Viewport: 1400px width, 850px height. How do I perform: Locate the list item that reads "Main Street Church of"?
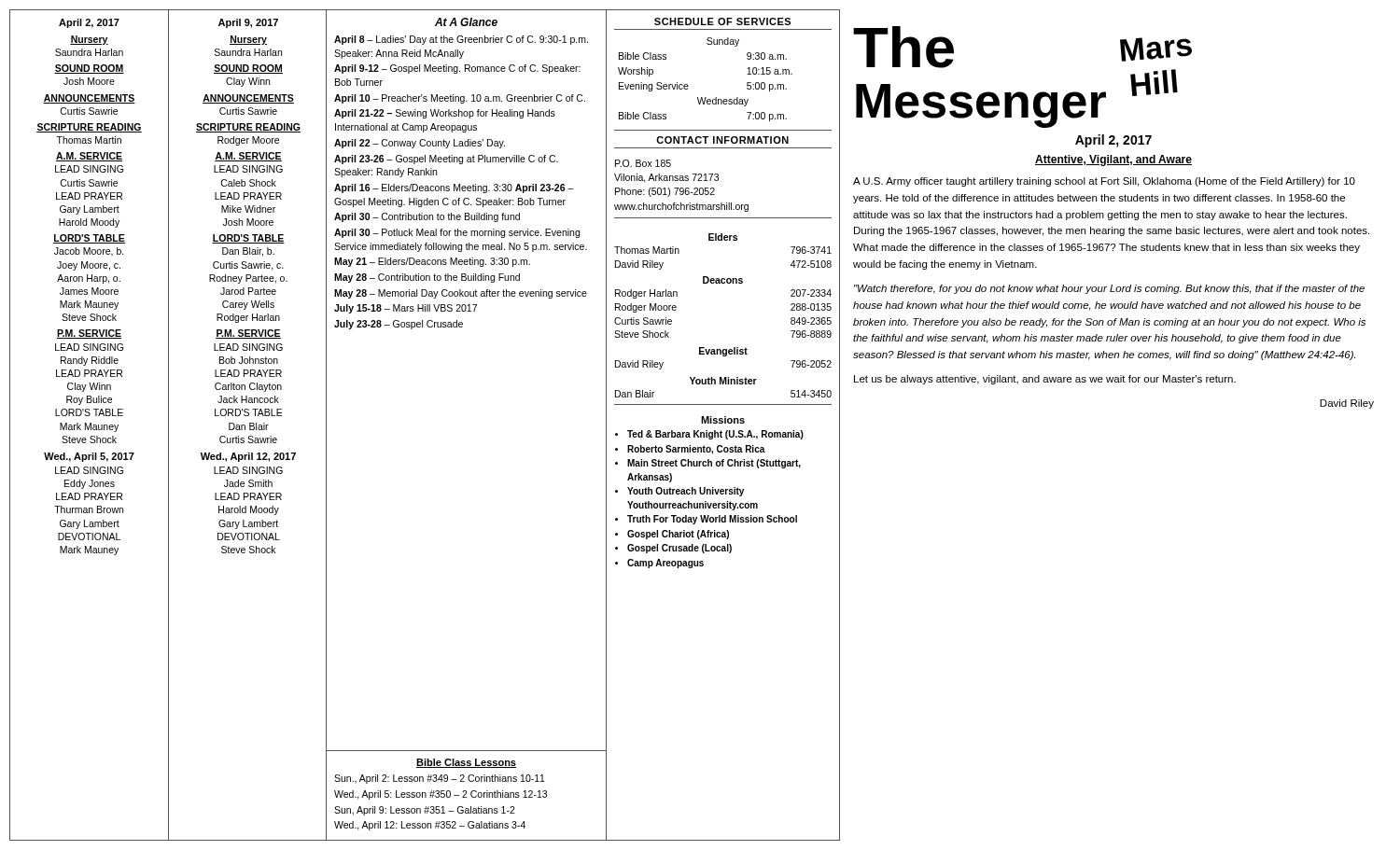pyautogui.click(x=714, y=470)
